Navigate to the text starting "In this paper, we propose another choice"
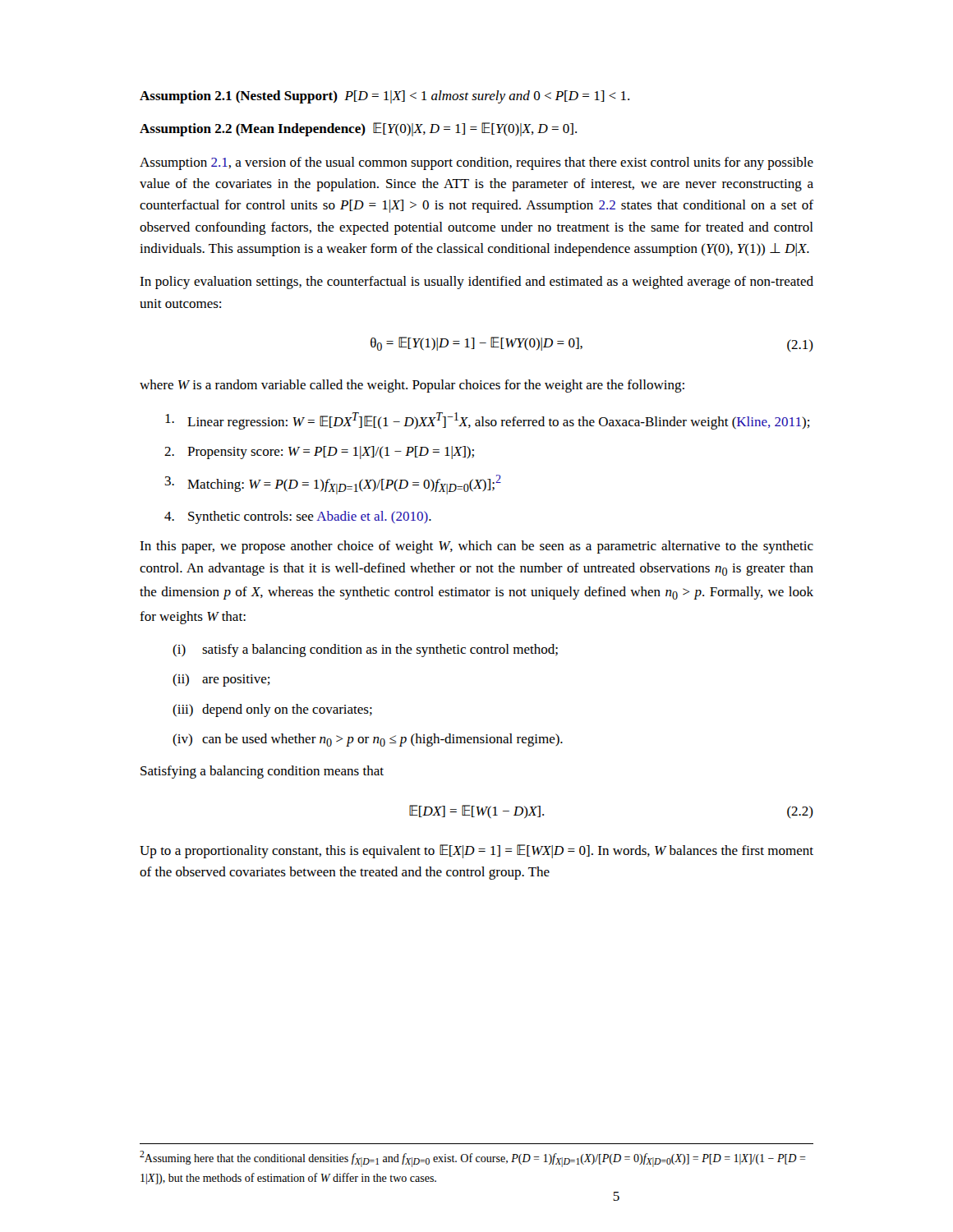The height and width of the screenshot is (1232, 953). point(476,581)
